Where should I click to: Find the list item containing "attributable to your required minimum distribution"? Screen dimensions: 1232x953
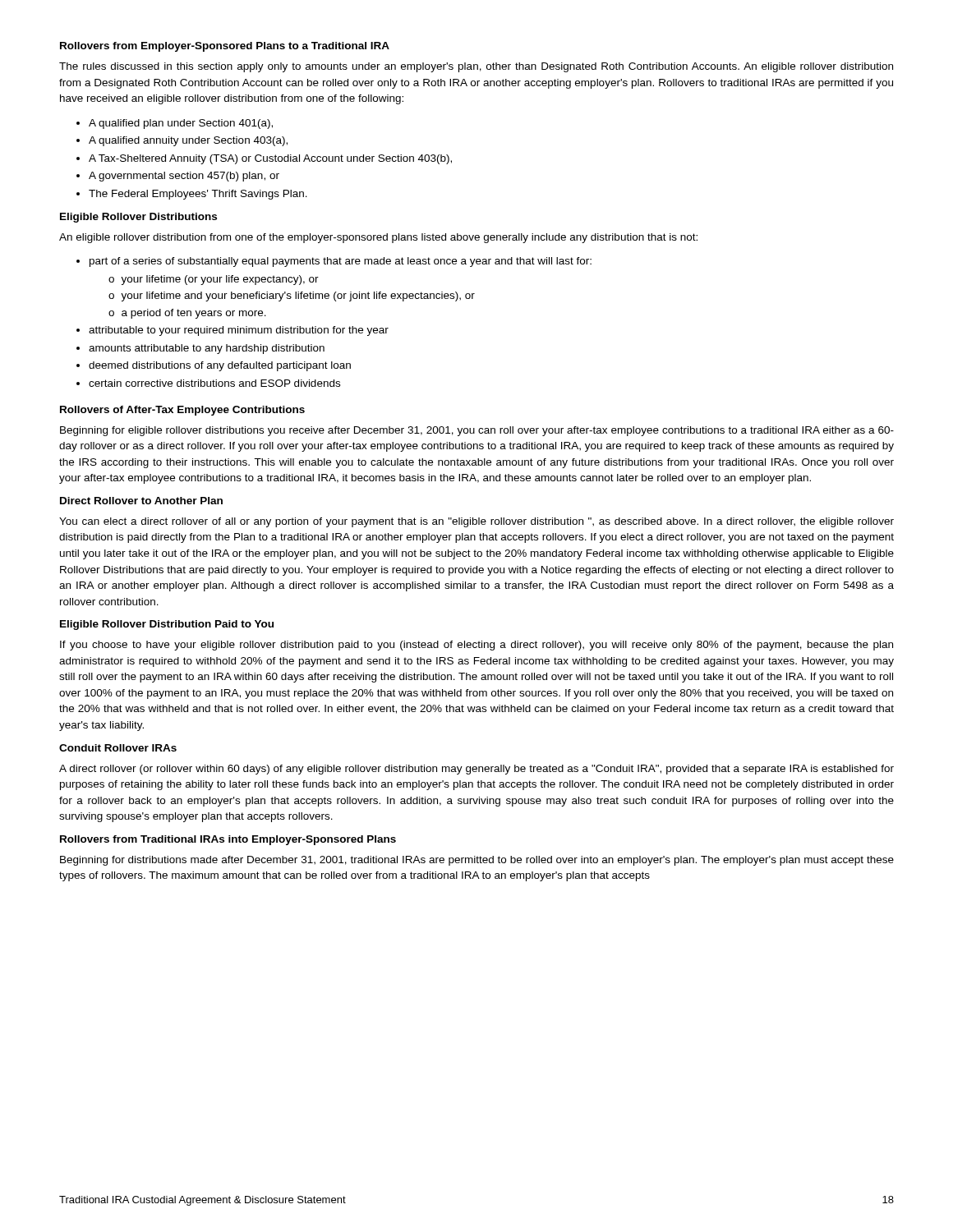[x=239, y=330]
